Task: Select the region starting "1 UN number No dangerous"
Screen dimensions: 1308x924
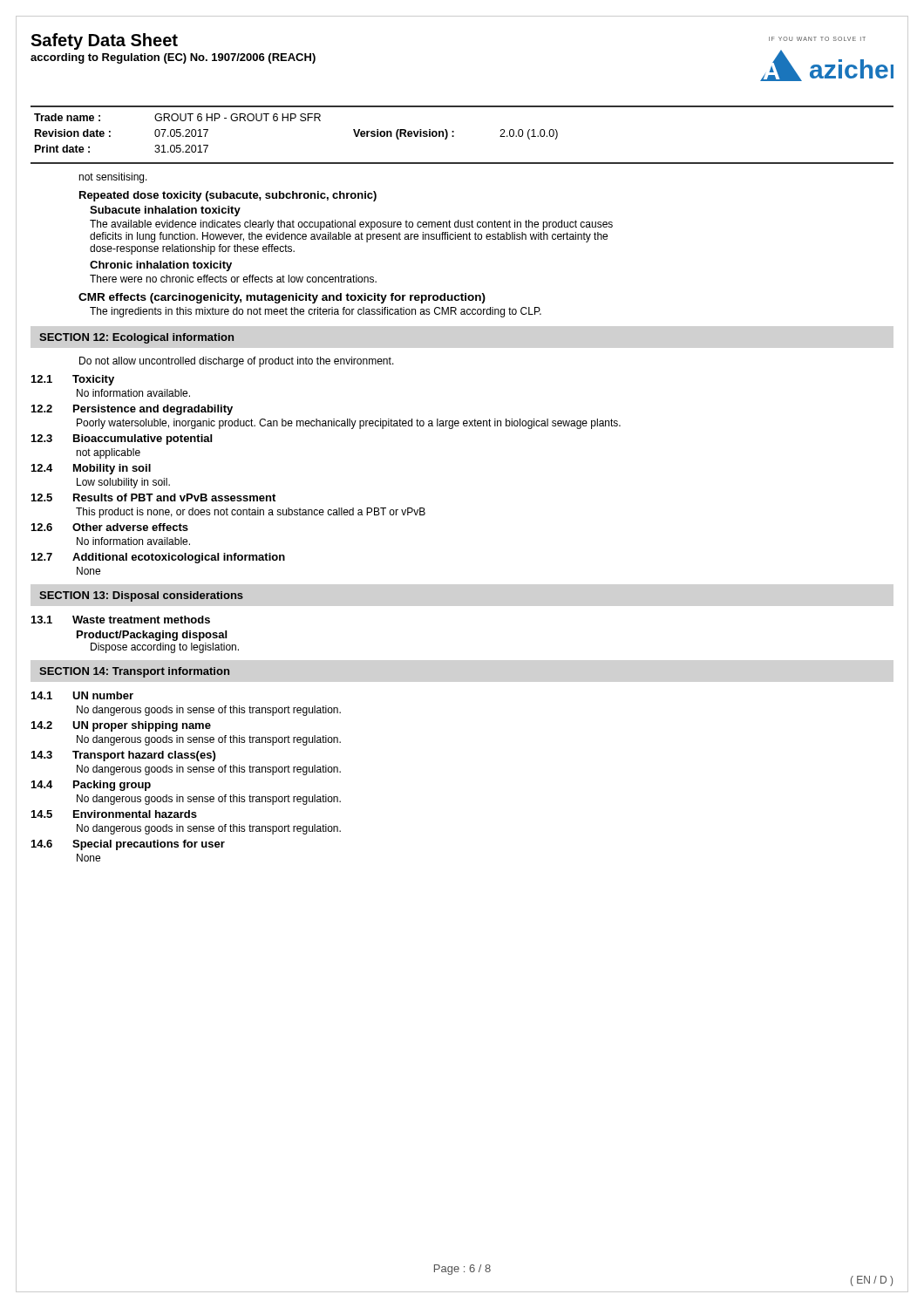Action: [82, 695]
